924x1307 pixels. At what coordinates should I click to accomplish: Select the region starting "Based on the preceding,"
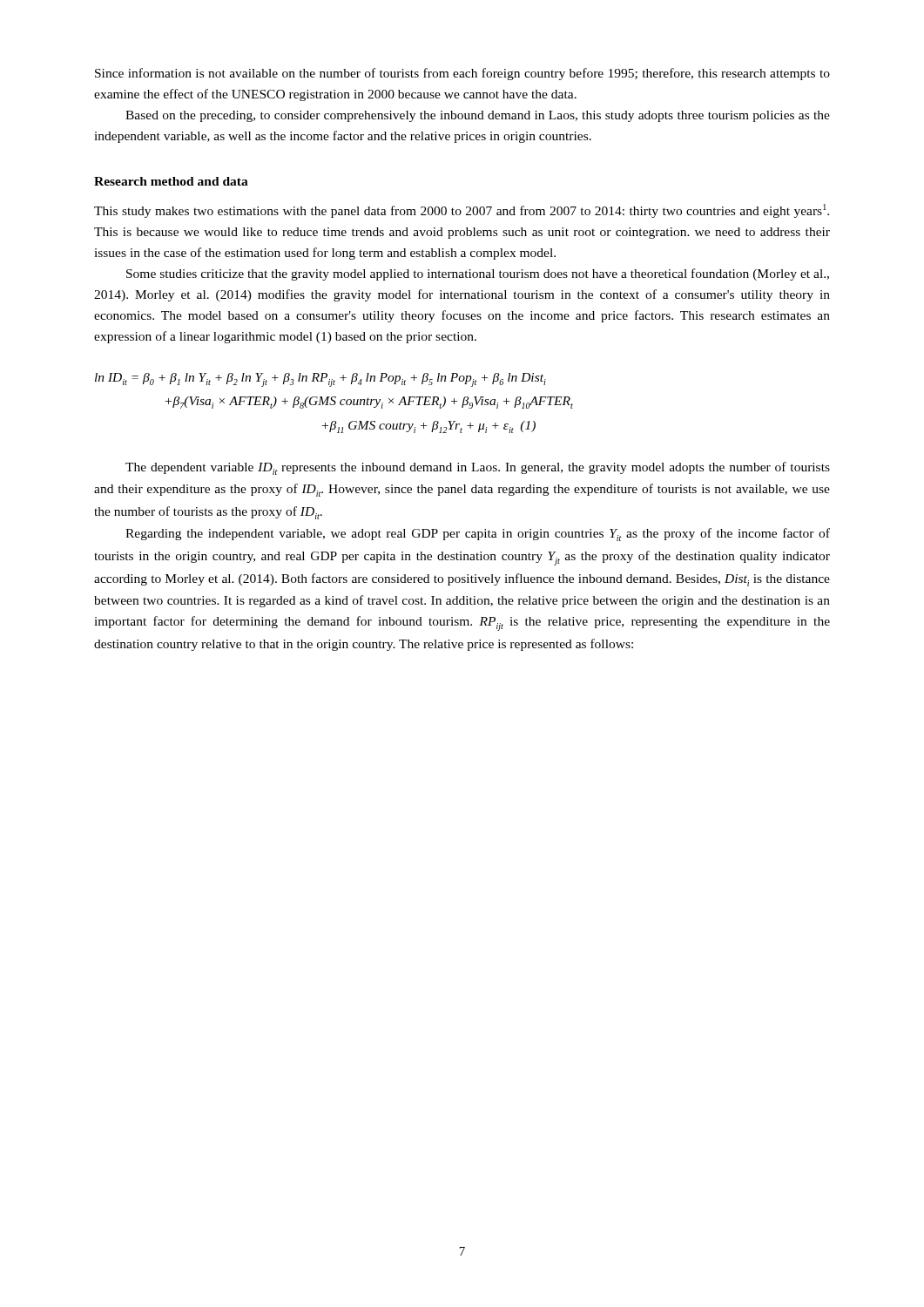click(x=462, y=125)
